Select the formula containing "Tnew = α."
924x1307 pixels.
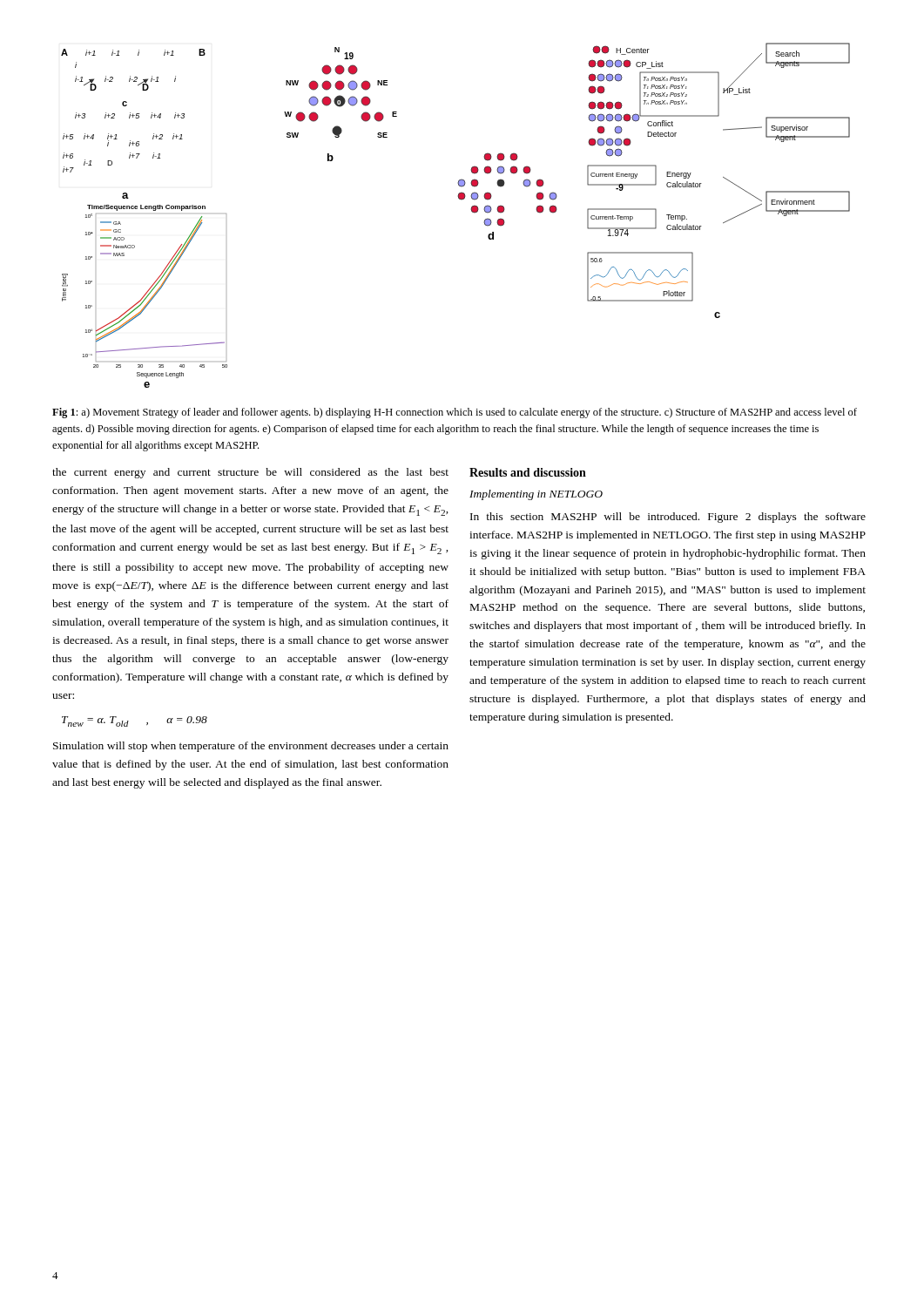tap(134, 720)
